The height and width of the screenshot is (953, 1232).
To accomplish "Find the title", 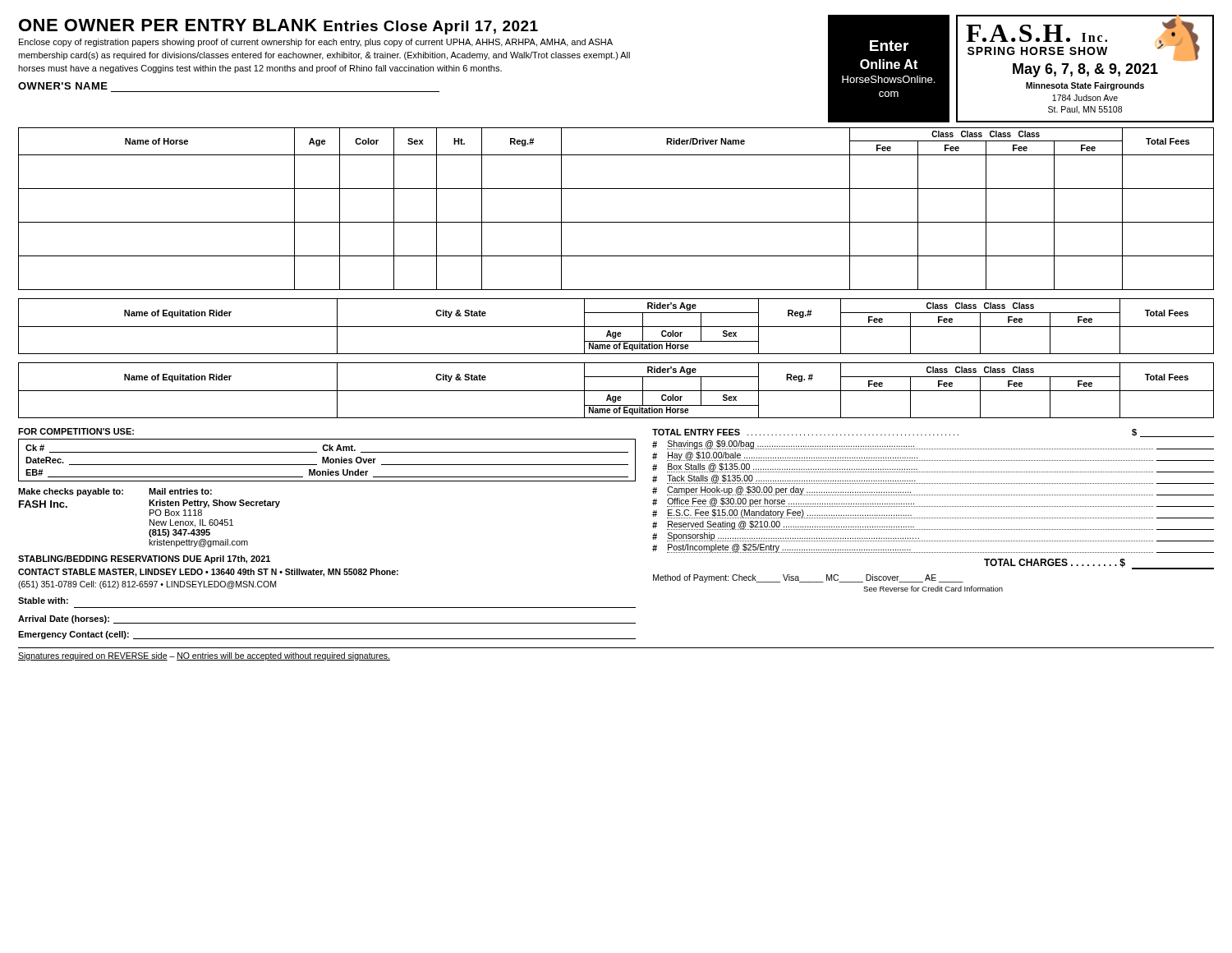I will pyautogui.click(x=278, y=25).
